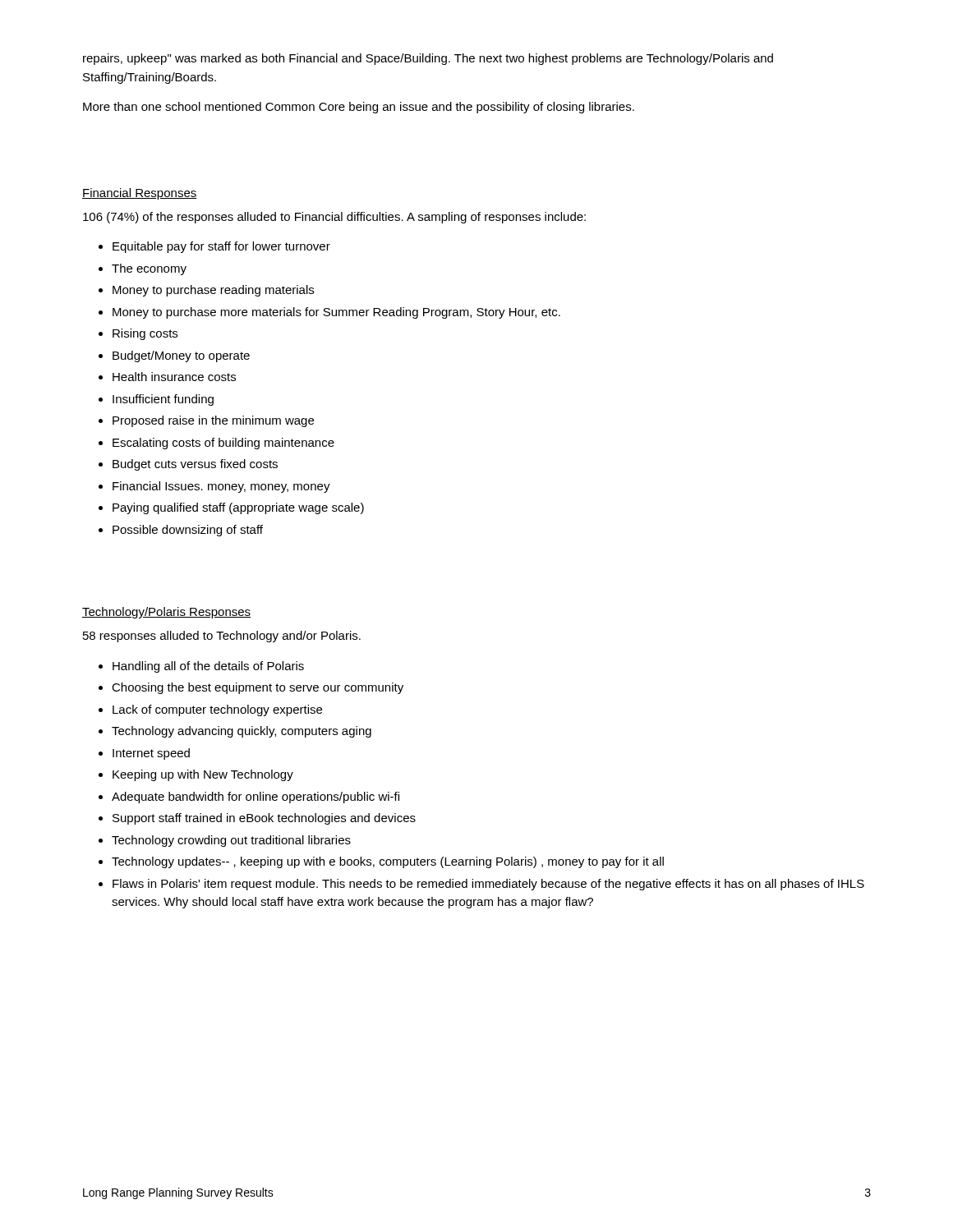Find the list item containing "Adequate bandwidth for"
The width and height of the screenshot is (953, 1232).
point(256,796)
